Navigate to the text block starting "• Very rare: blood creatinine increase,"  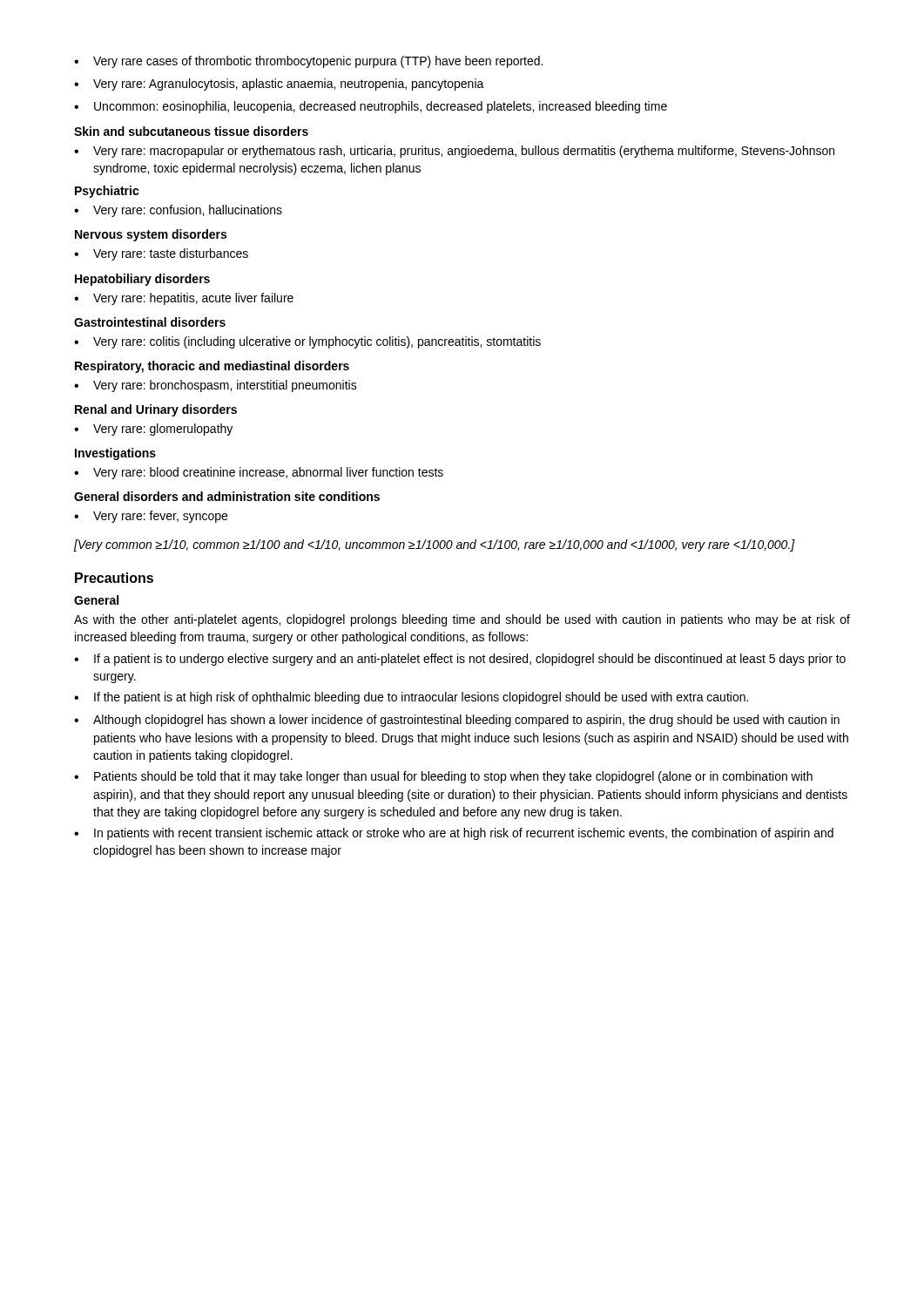click(259, 473)
